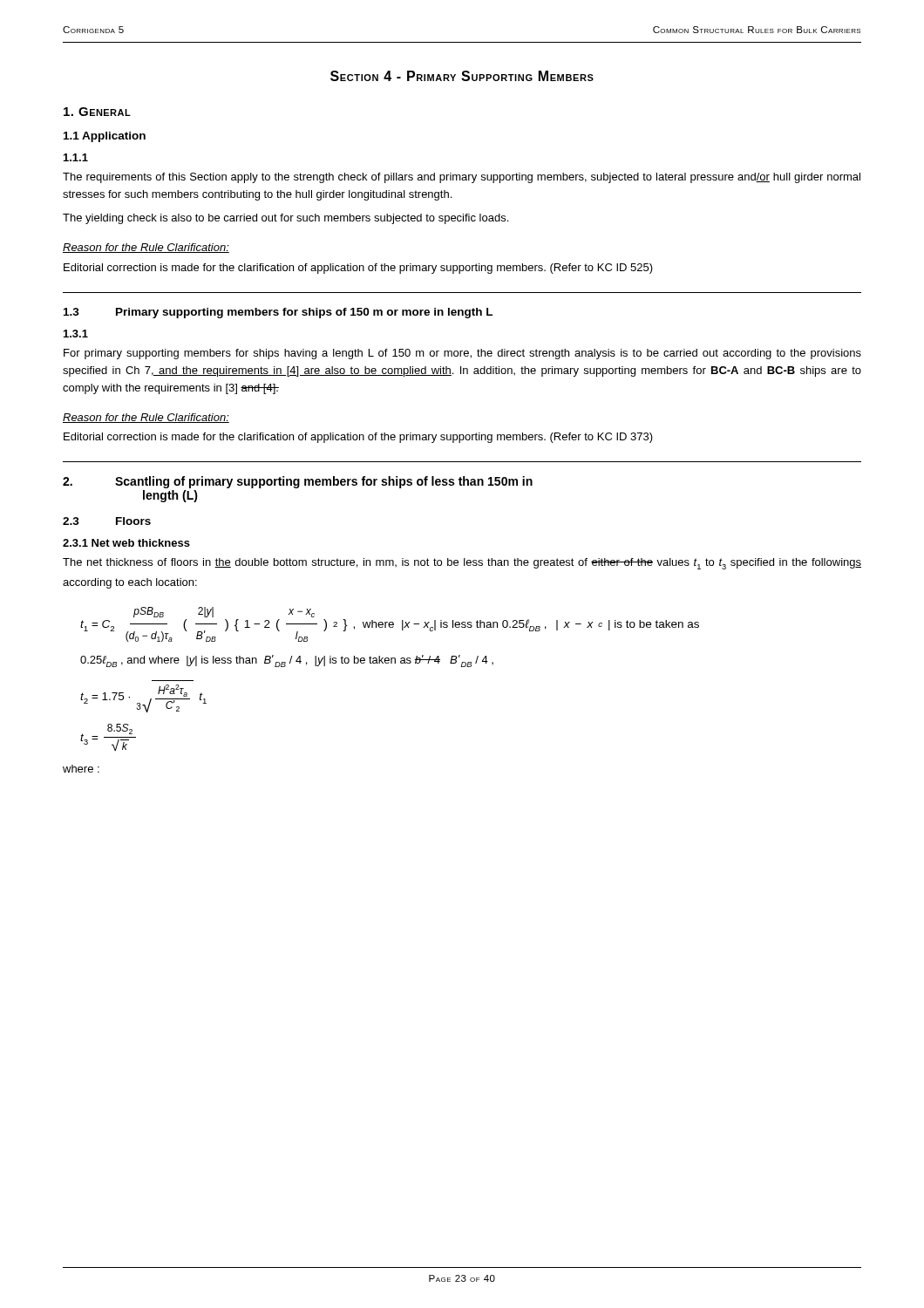924x1308 pixels.
Task: Find "1. General" on this page
Action: (x=97, y=111)
